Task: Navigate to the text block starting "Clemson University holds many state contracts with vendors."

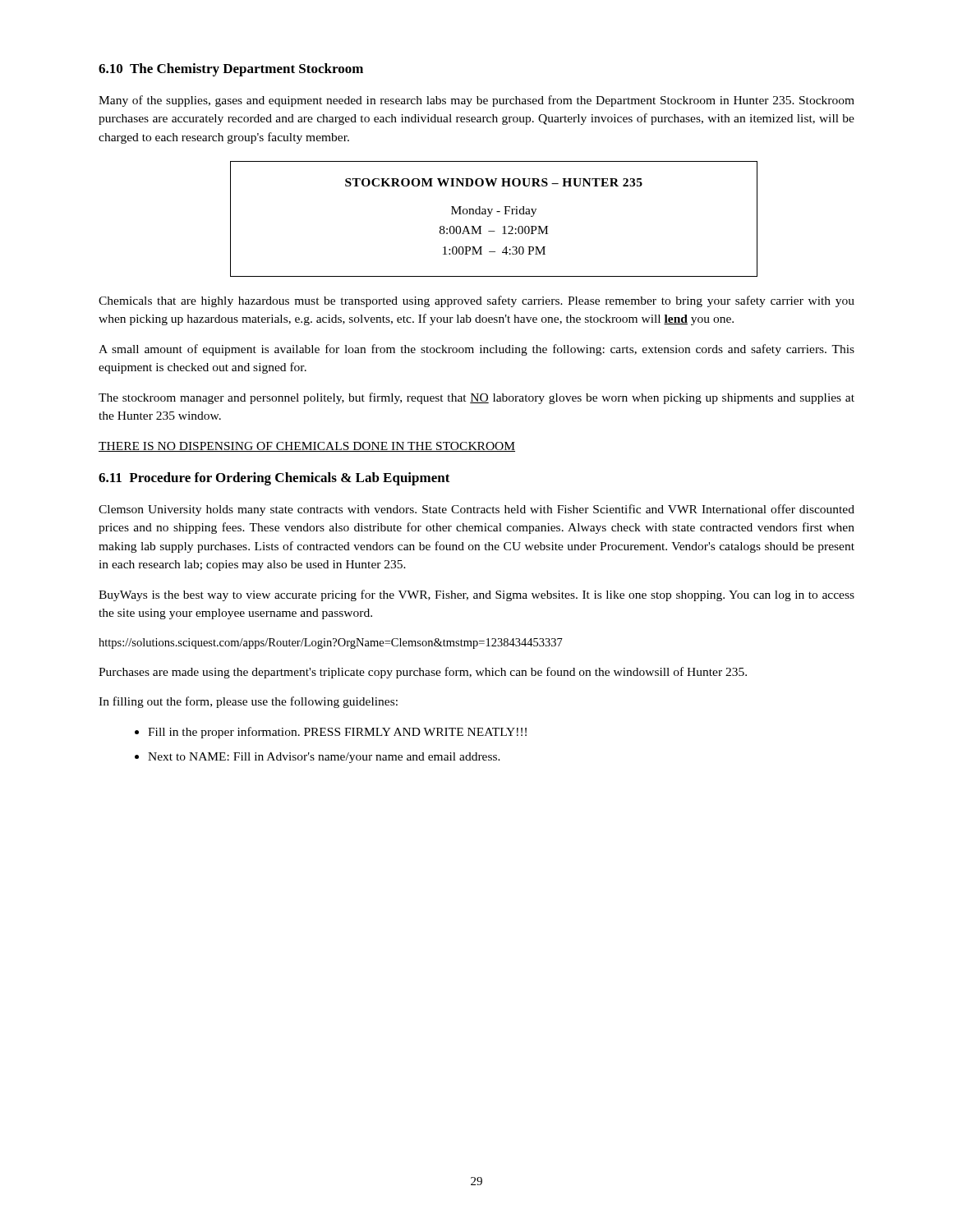Action: [476, 536]
